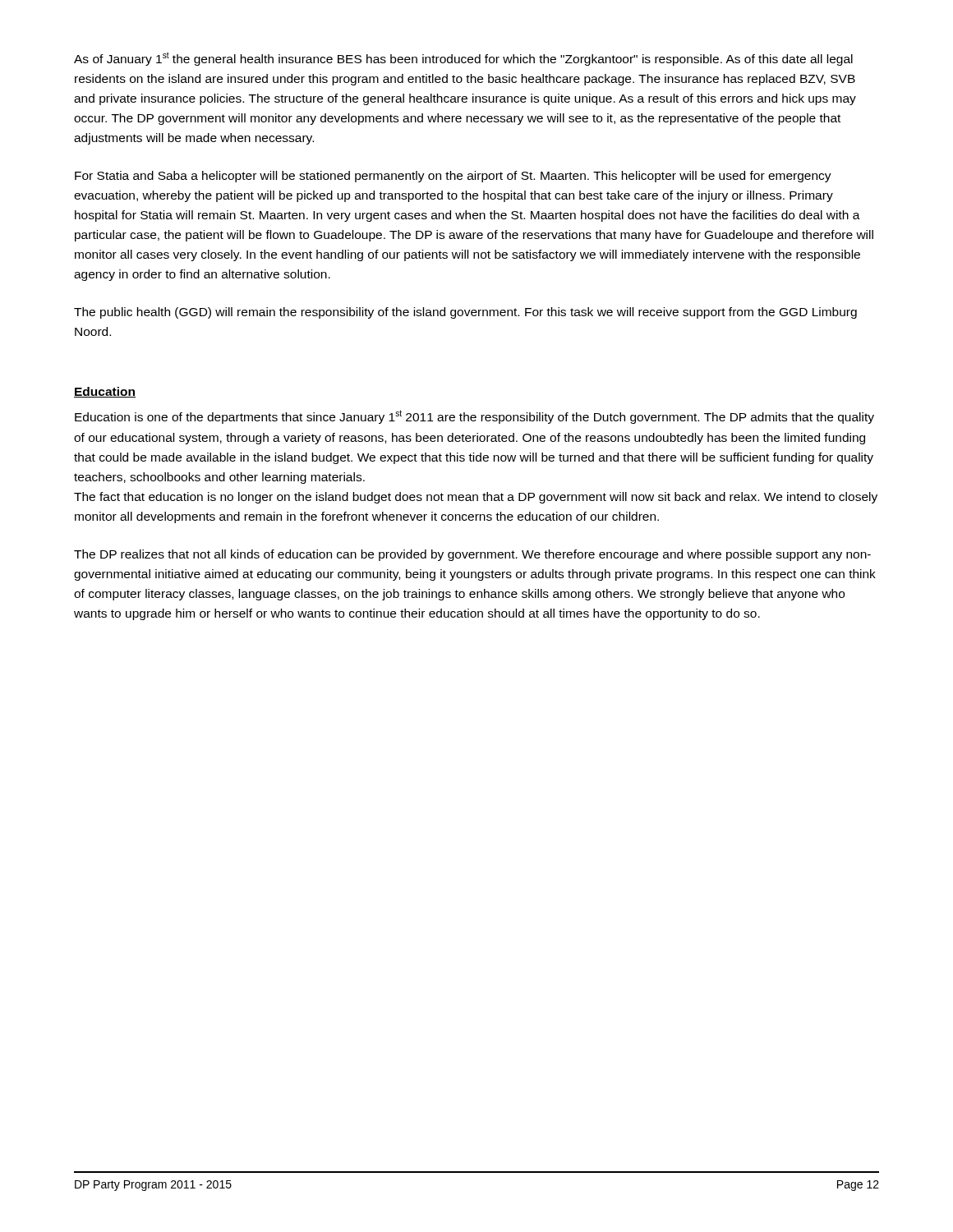Select the region starting "For Statia and"
Image resolution: width=953 pixels, height=1232 pixels.
tap(474, 225)
